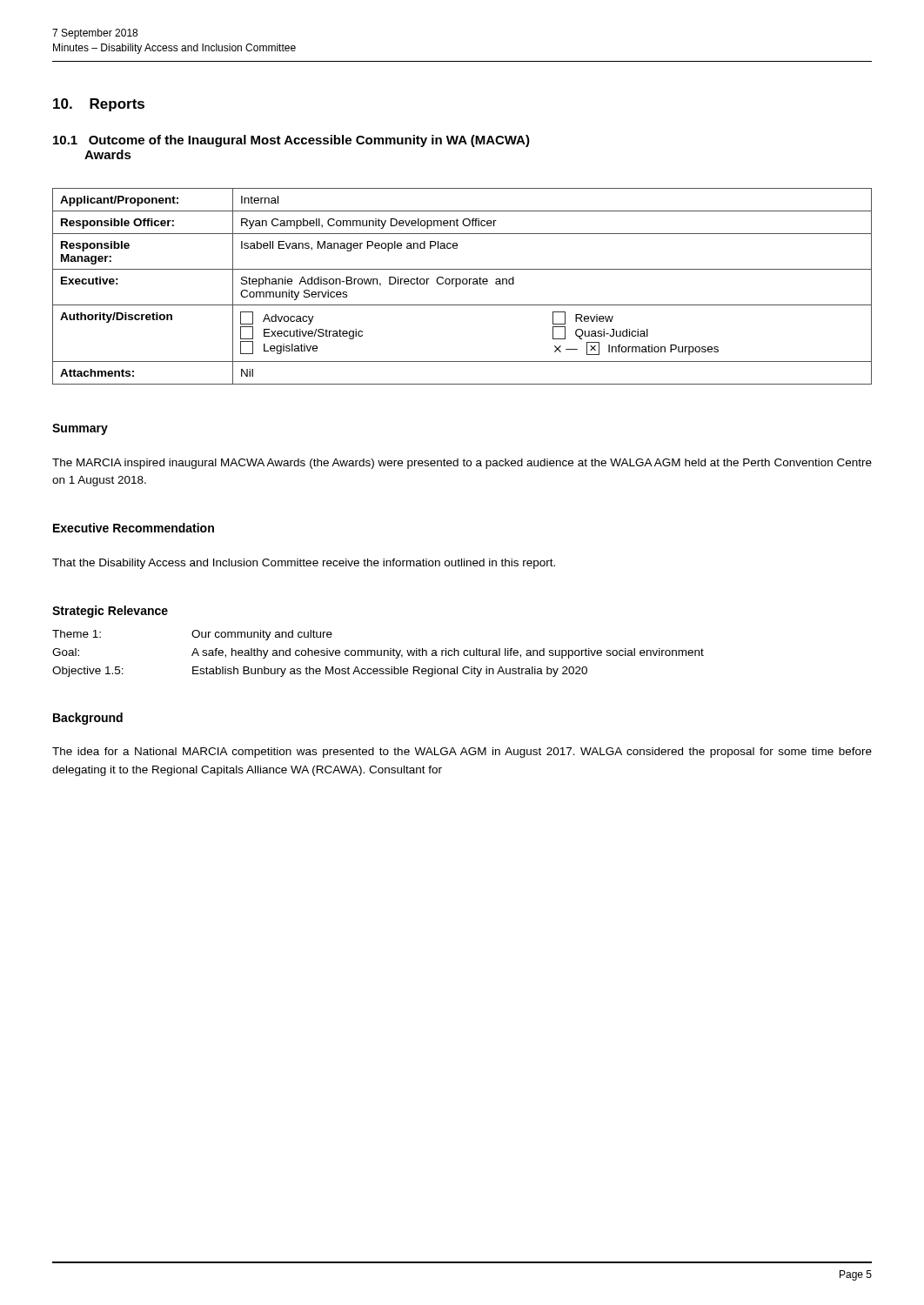Locate the passage starting "The MARCIA inspired inaugural MACWA"

click(x=462, y=472)
